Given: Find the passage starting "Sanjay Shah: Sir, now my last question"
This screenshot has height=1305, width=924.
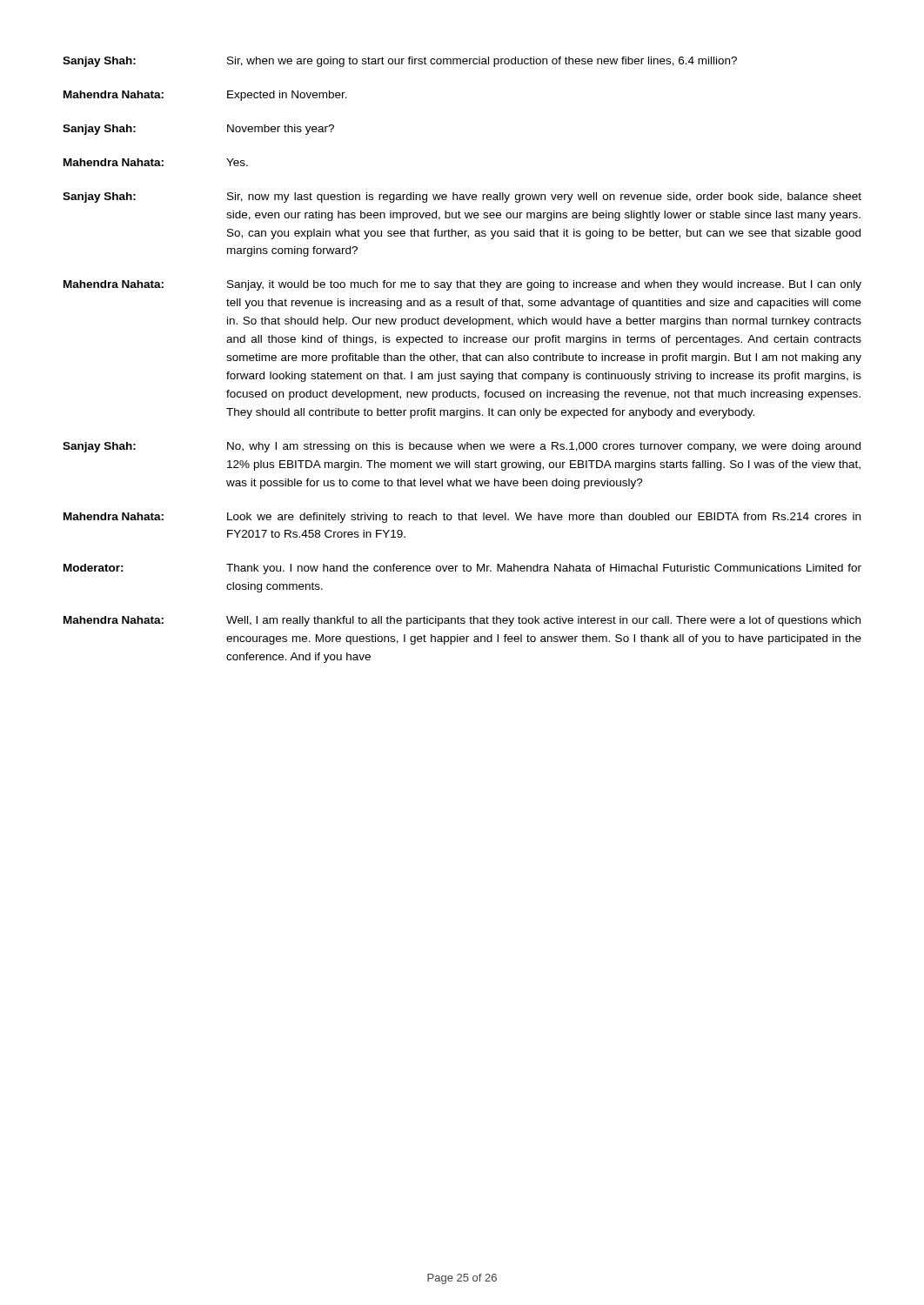Looking at the screenshot, I should pyautogui.click(x=462, y=224).
